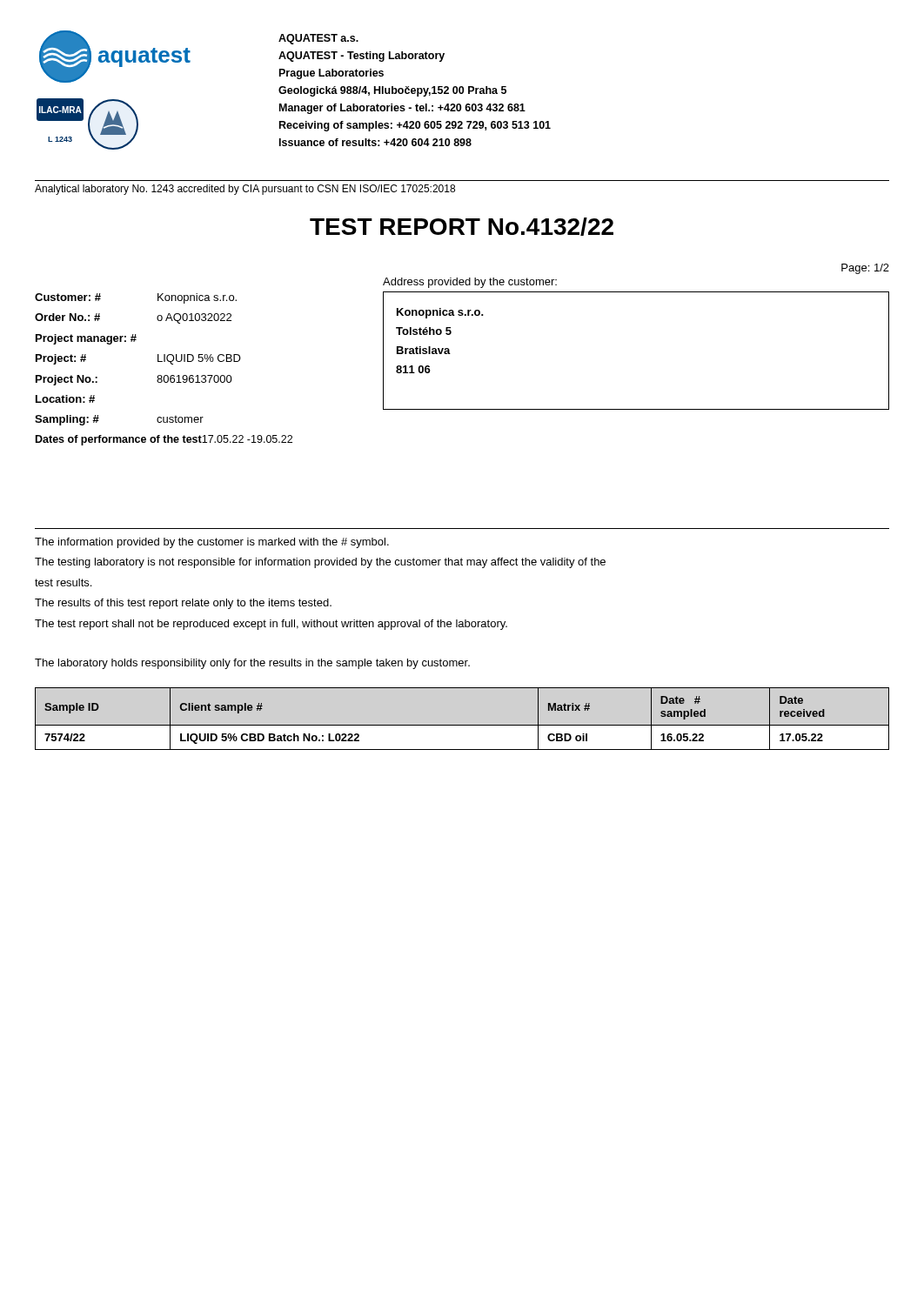Image resolution: width=924 pixels, height=1305 pixels.
Task: Locate the title that reads "TEST REPORT No.4132/22"
Action: pyautogui.click(x=462, y=227)
